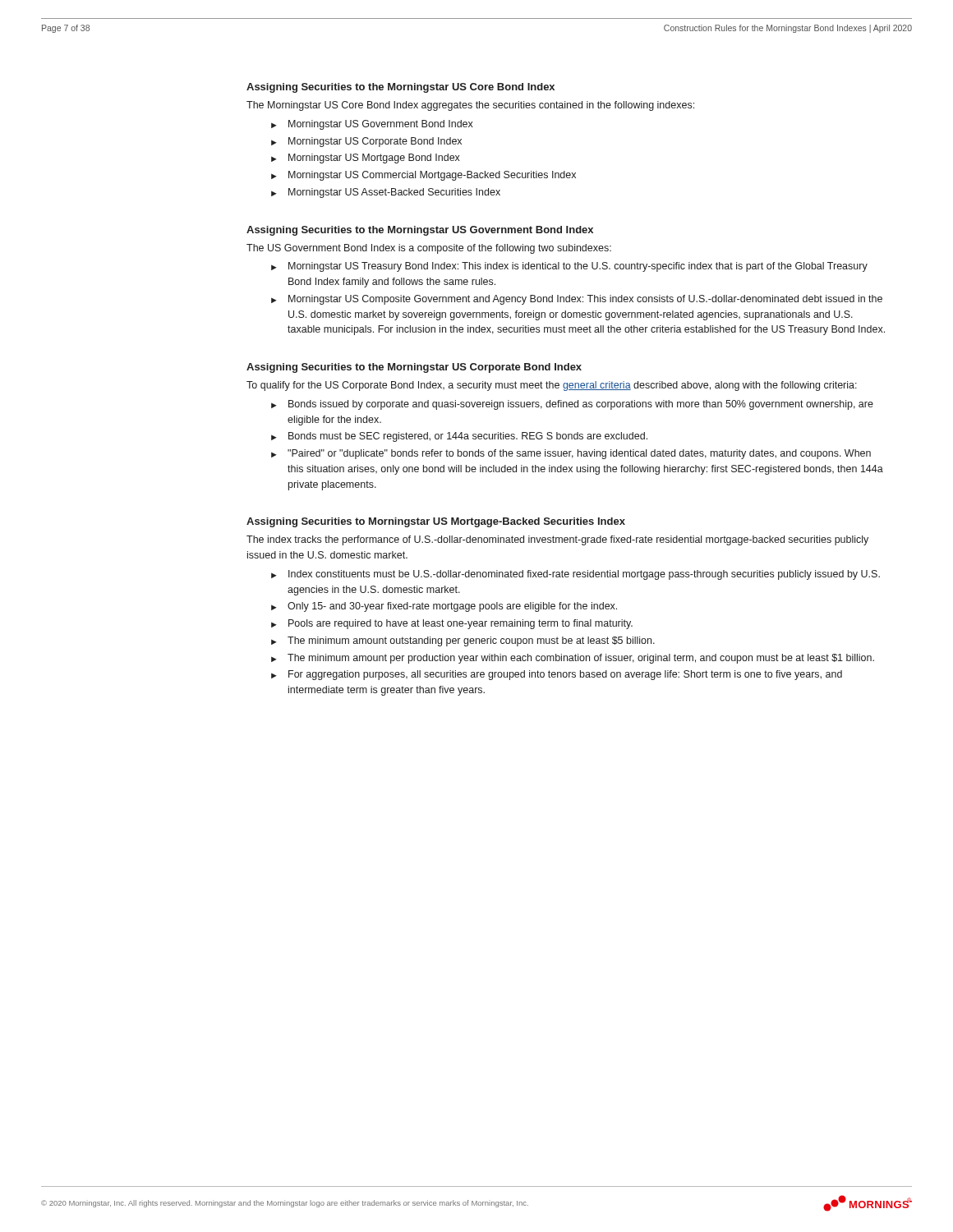Select the region starting "The Morningstar US Core"
The height and width of the screenshot is (1232, 953).
[x=471, y=105]
